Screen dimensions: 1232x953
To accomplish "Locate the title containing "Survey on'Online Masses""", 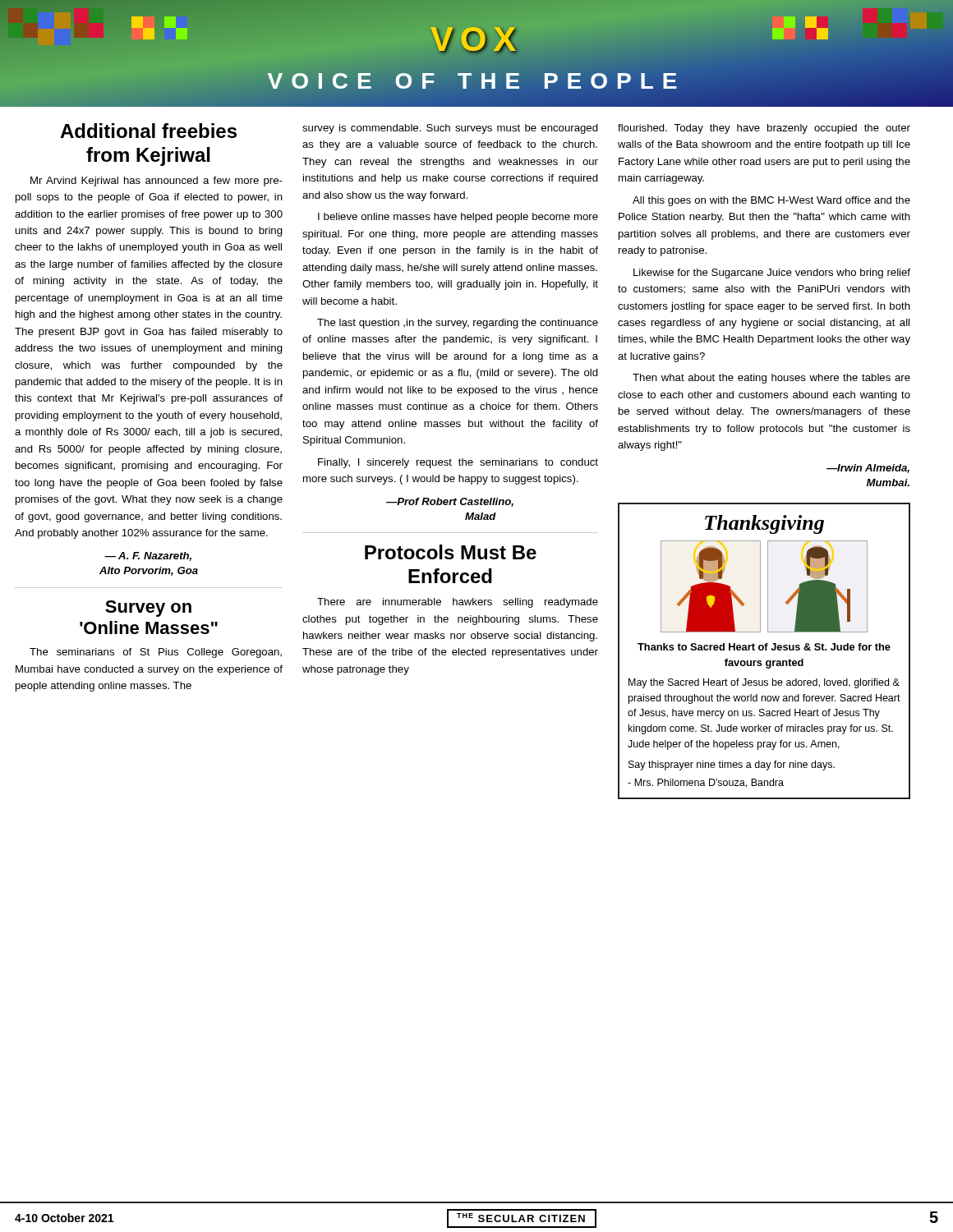I will (149, 618).
